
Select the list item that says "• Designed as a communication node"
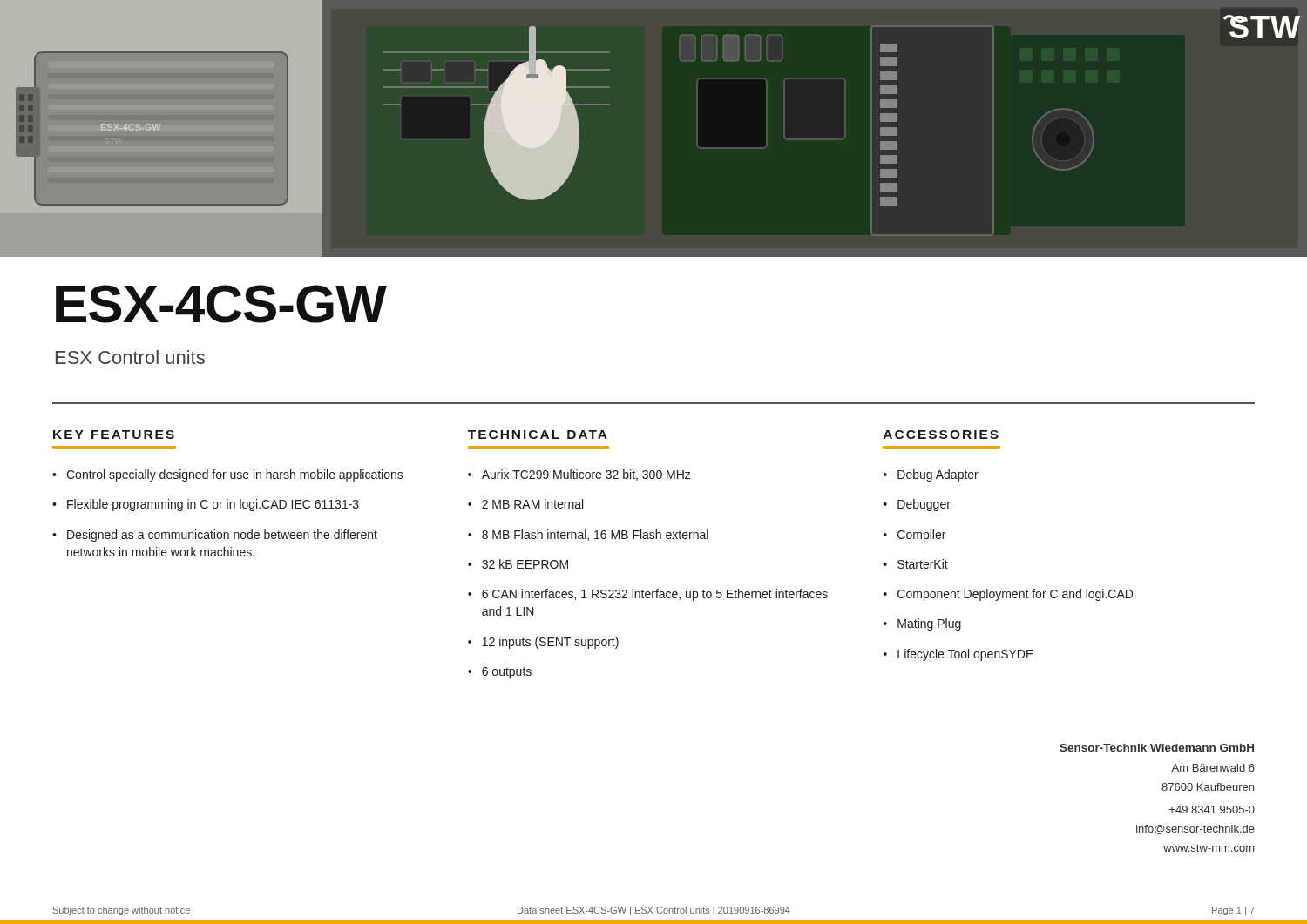(215, 542)
